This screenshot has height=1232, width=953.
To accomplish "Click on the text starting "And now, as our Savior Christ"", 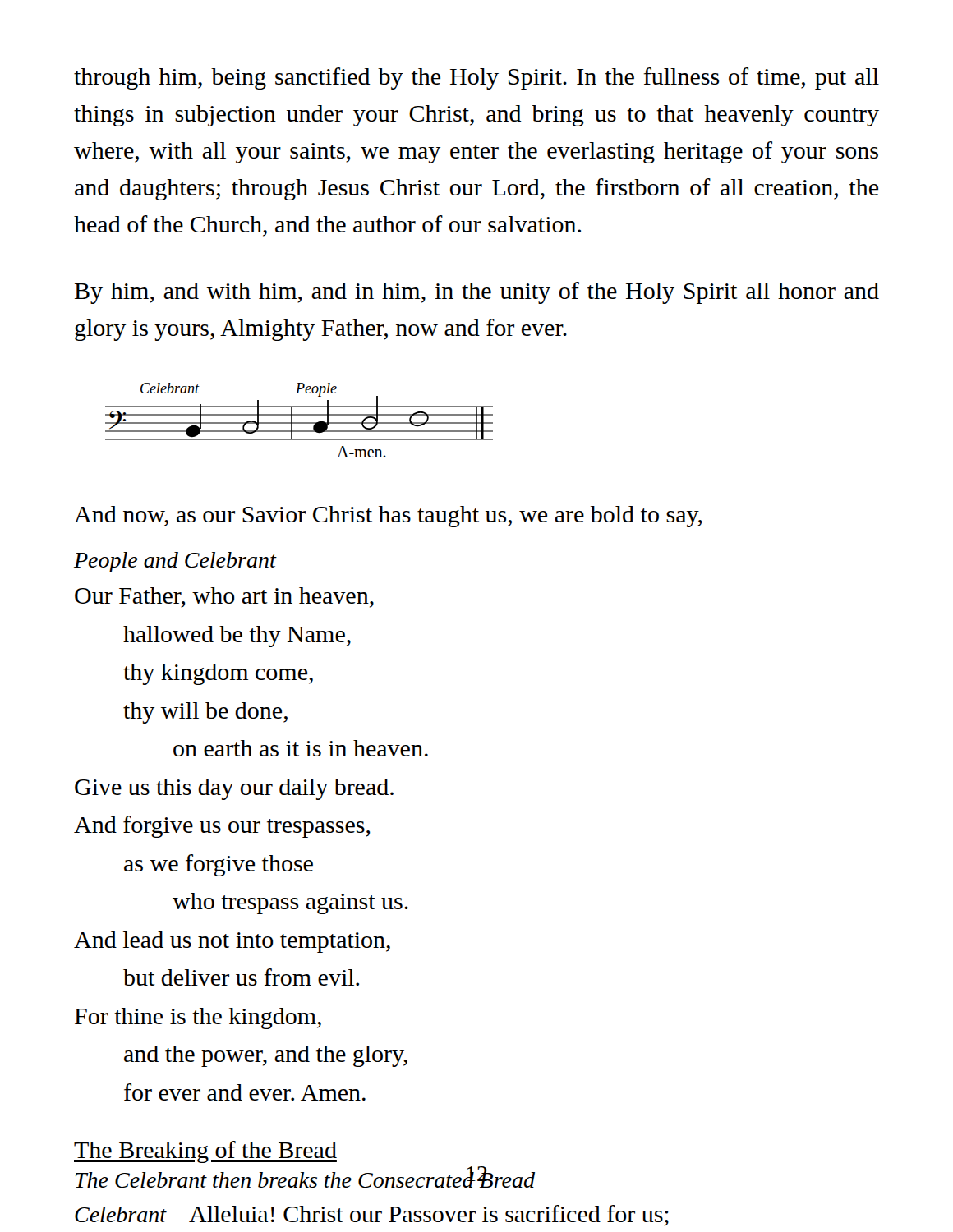I will pos(389,514).
